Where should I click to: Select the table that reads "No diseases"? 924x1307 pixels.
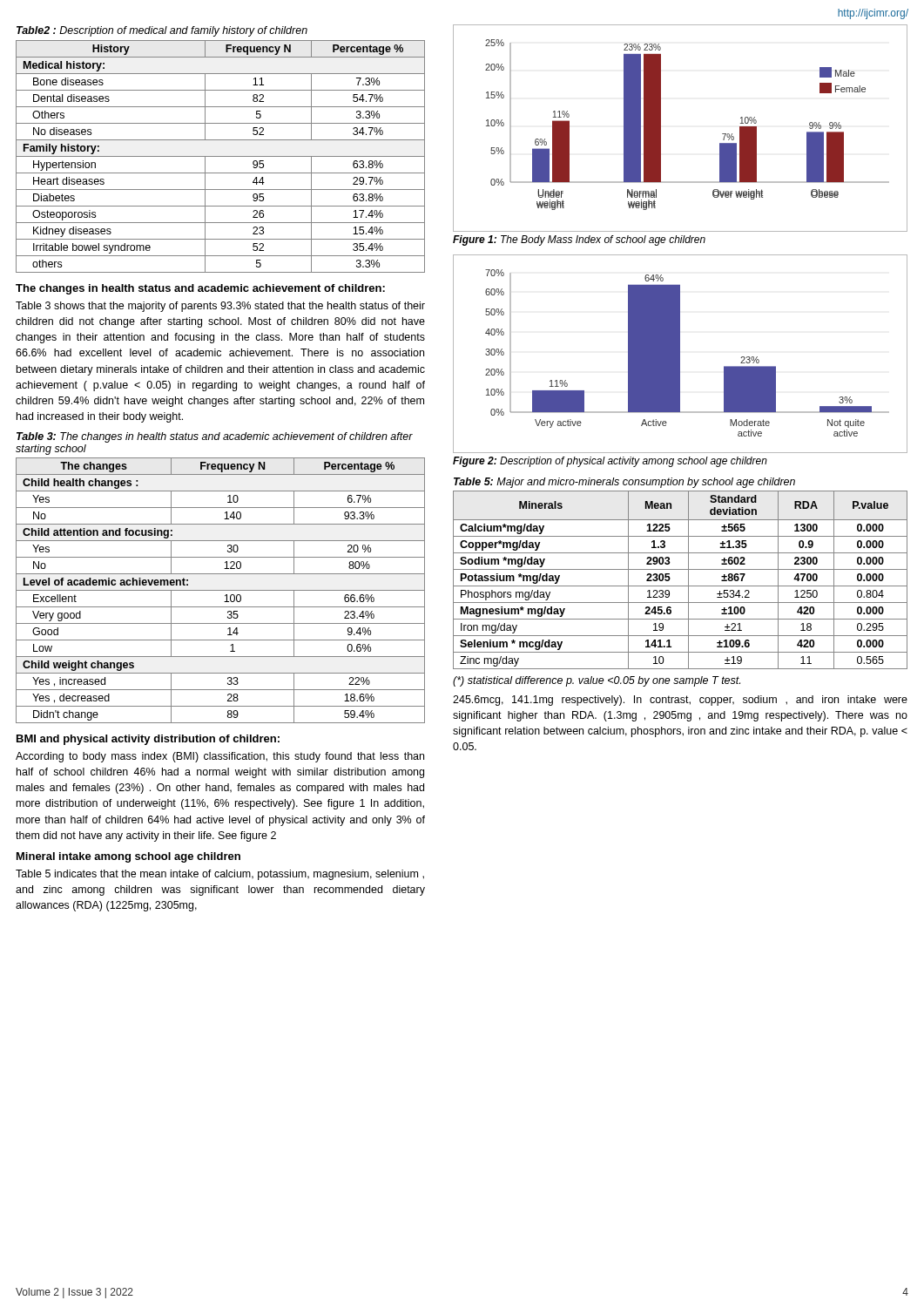pos(220,156)
